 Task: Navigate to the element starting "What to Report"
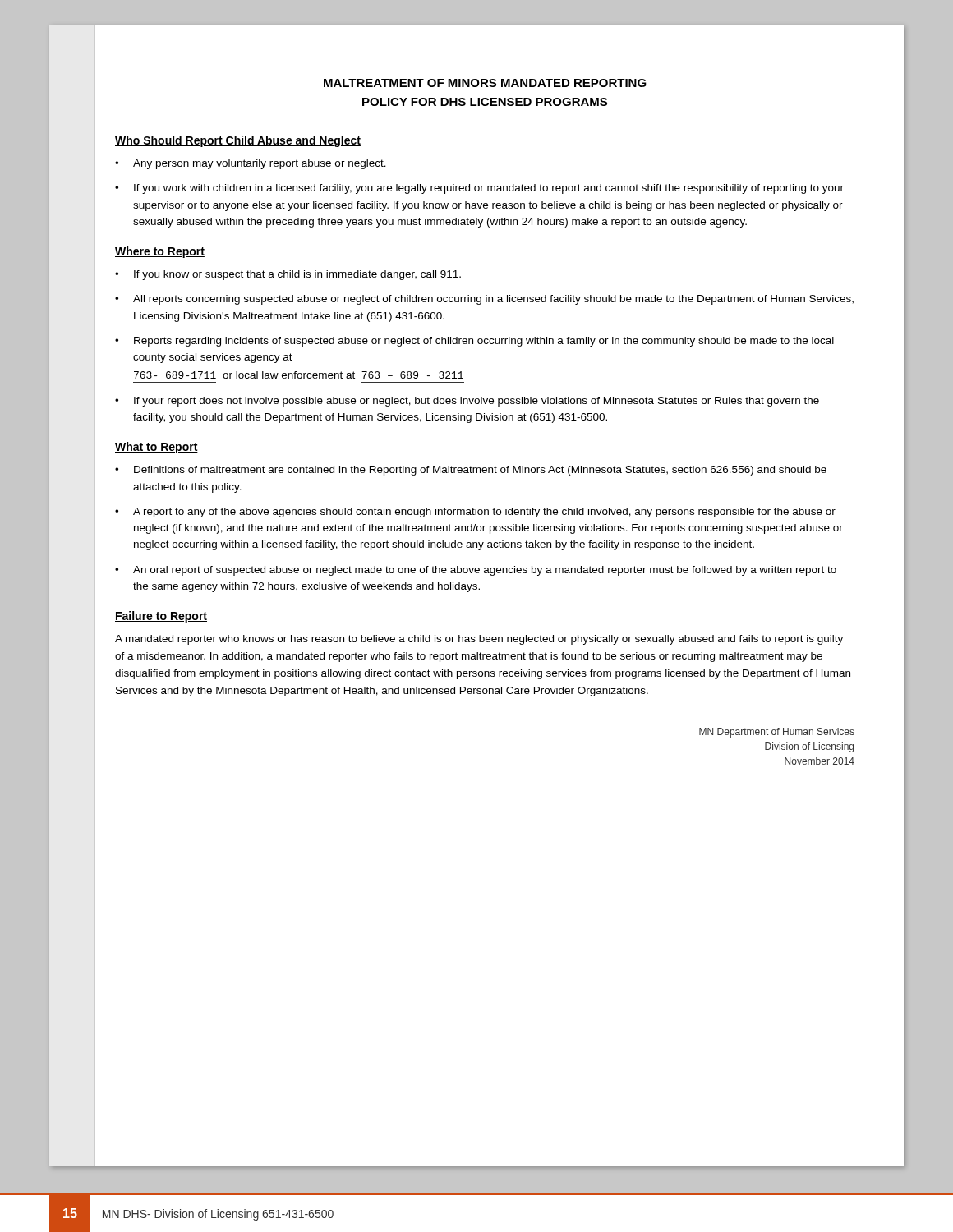(x=156, y=447)
